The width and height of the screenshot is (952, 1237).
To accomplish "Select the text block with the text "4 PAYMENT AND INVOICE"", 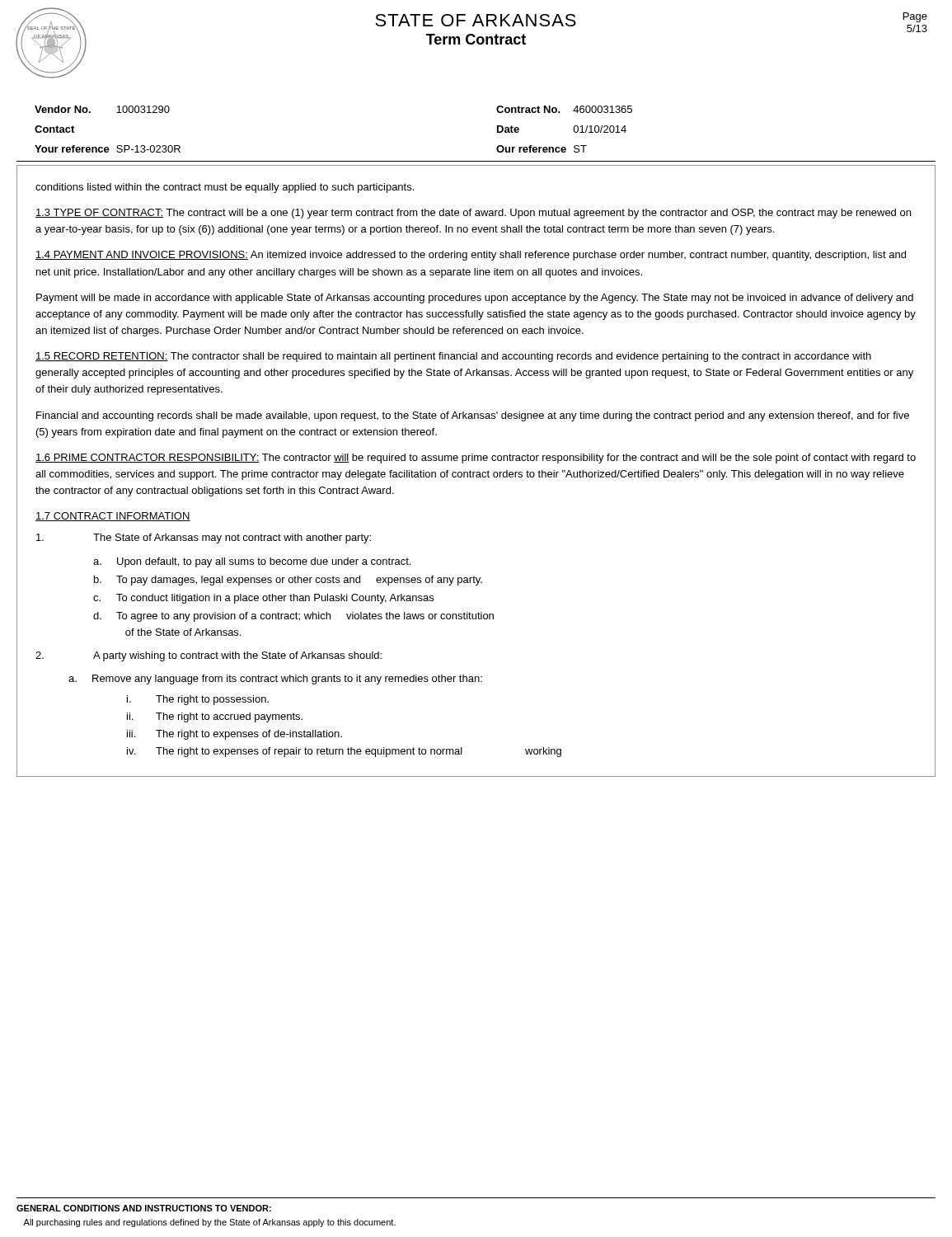I will point(476,264).
